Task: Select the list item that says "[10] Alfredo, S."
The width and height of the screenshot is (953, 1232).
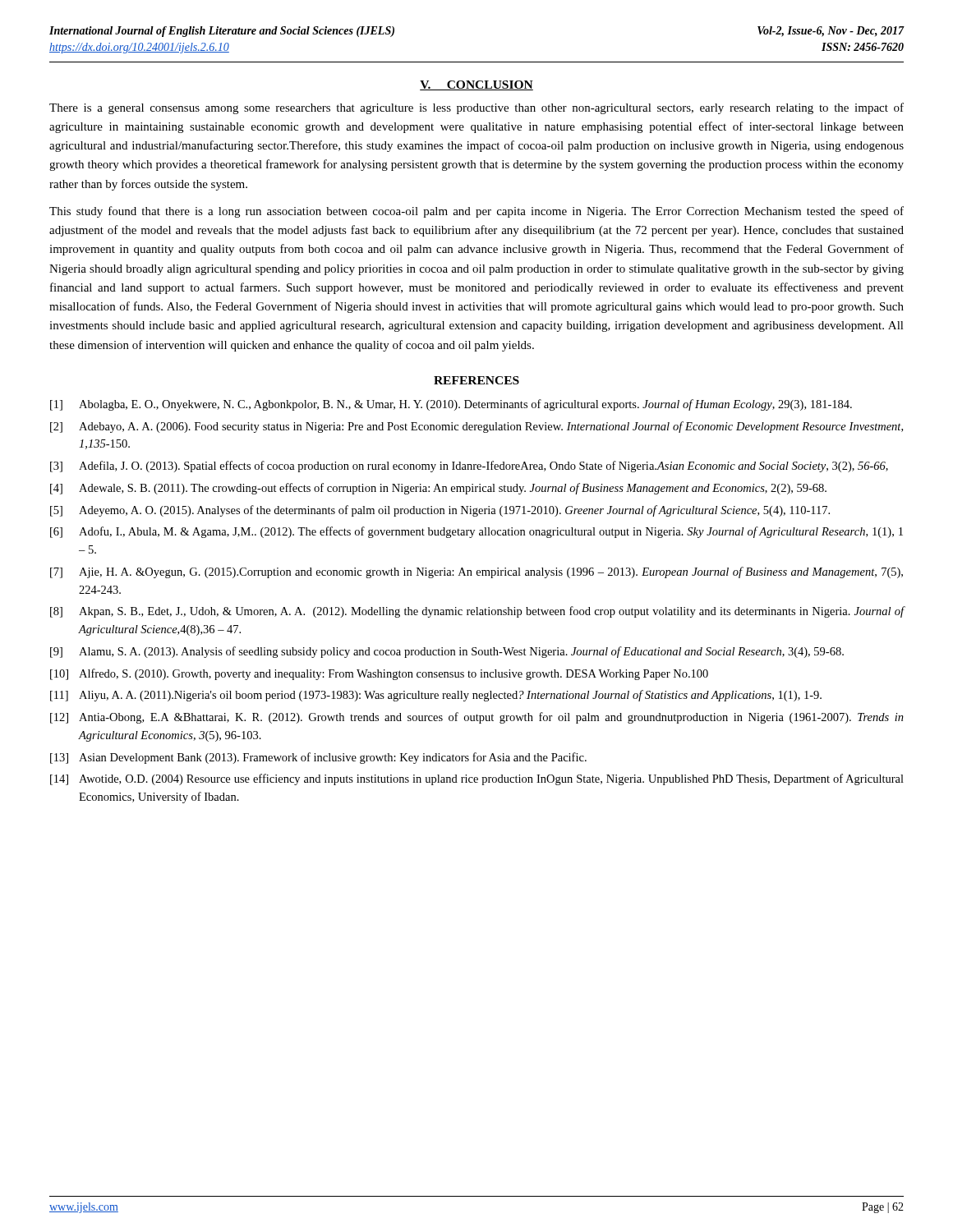Action: [476, 674]
